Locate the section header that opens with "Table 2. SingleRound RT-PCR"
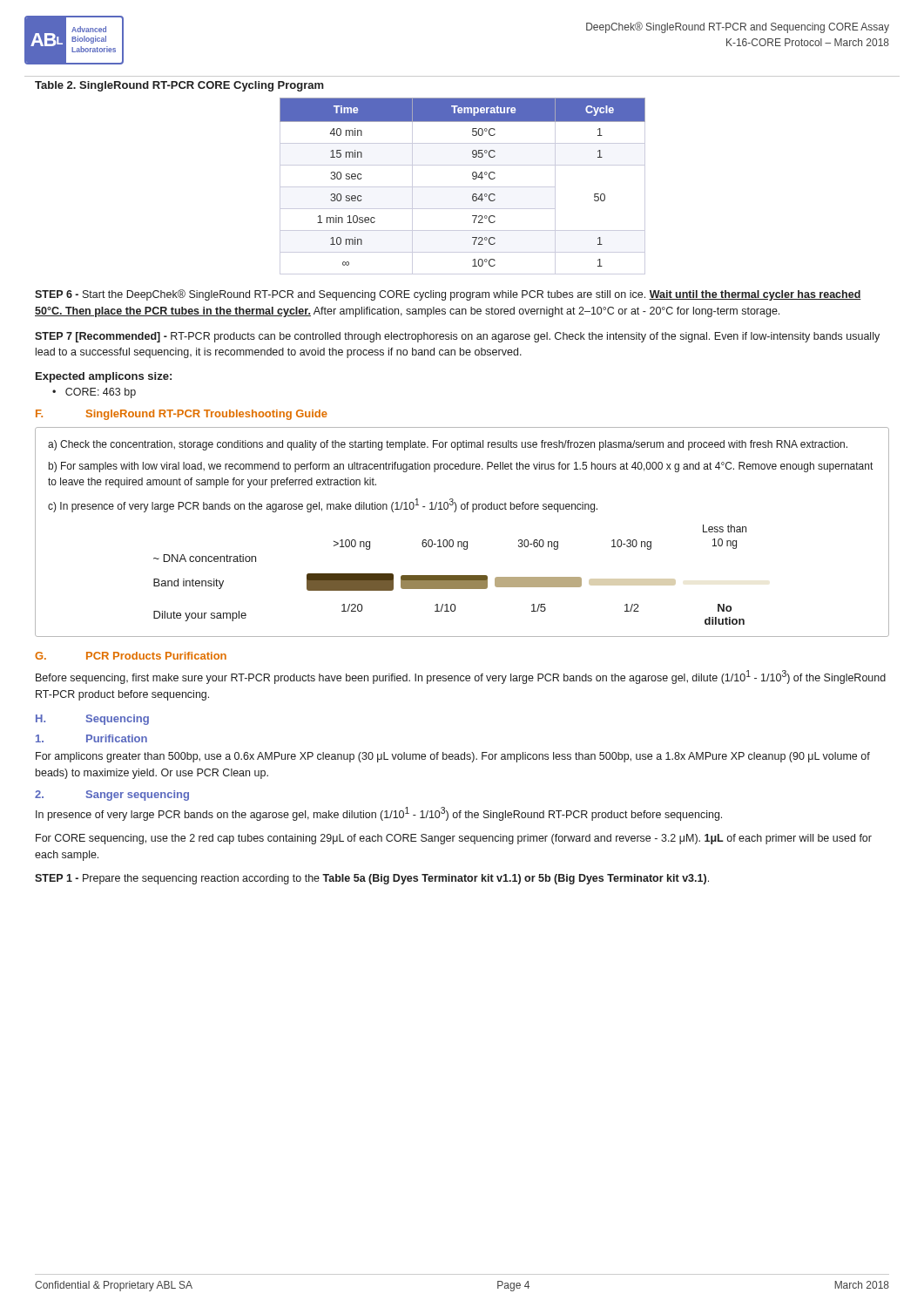Image resolution: width=924 pixels, height=1307 pixels. pos(179,85)
